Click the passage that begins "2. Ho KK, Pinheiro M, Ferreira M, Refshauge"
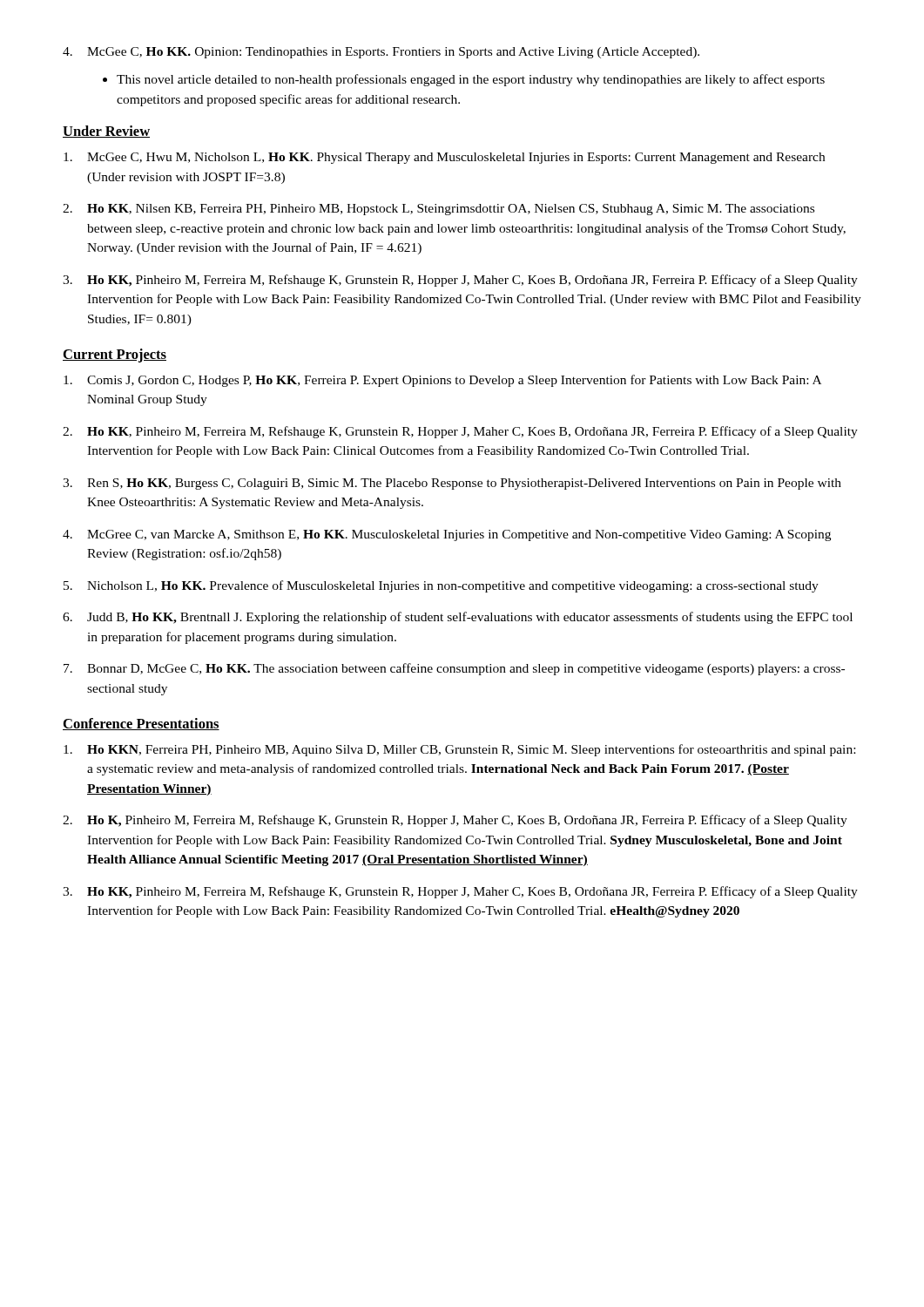The image size is (924, 1307). (462, 441)
